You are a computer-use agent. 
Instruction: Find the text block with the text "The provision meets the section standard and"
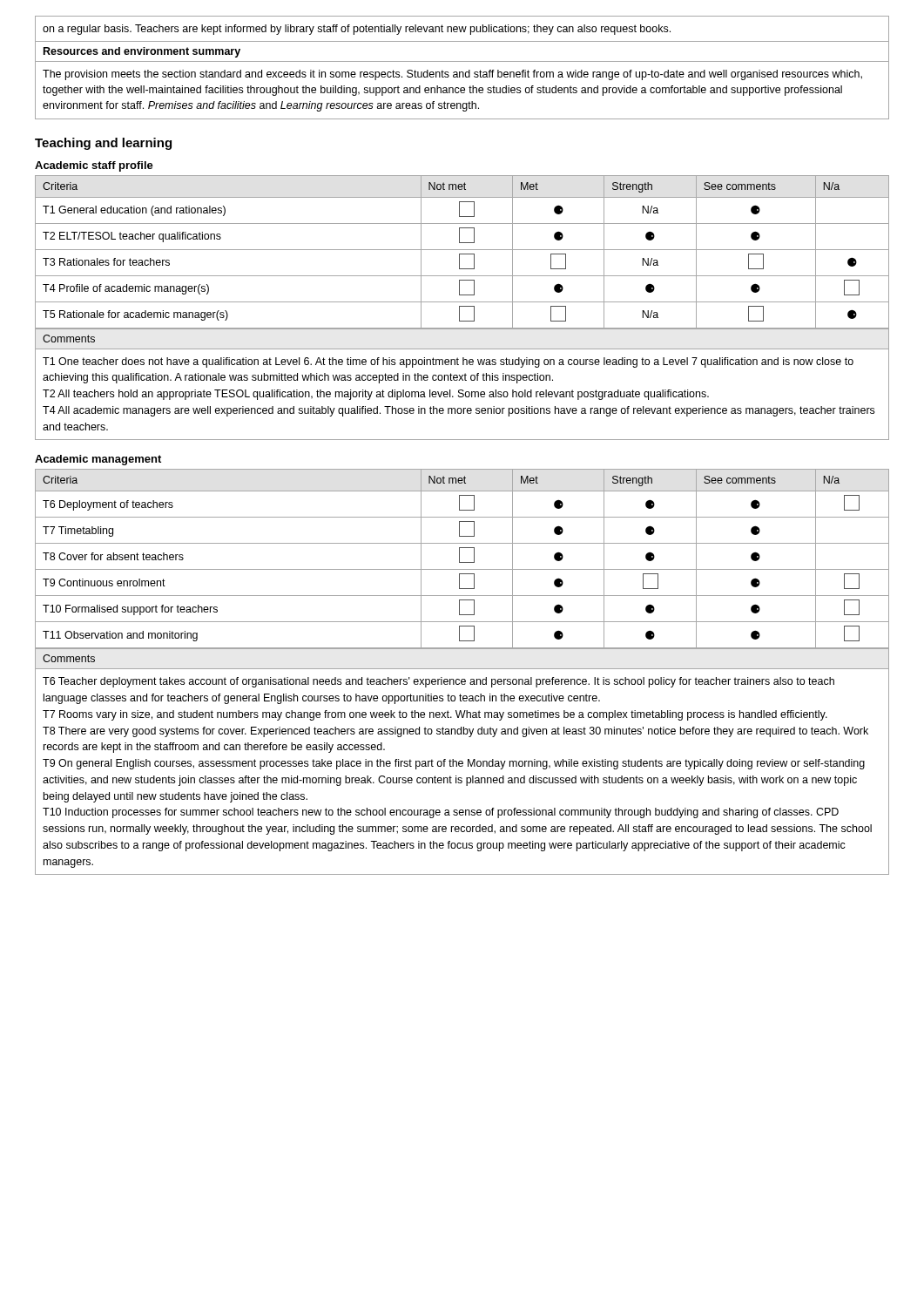(x=453, y=90)
